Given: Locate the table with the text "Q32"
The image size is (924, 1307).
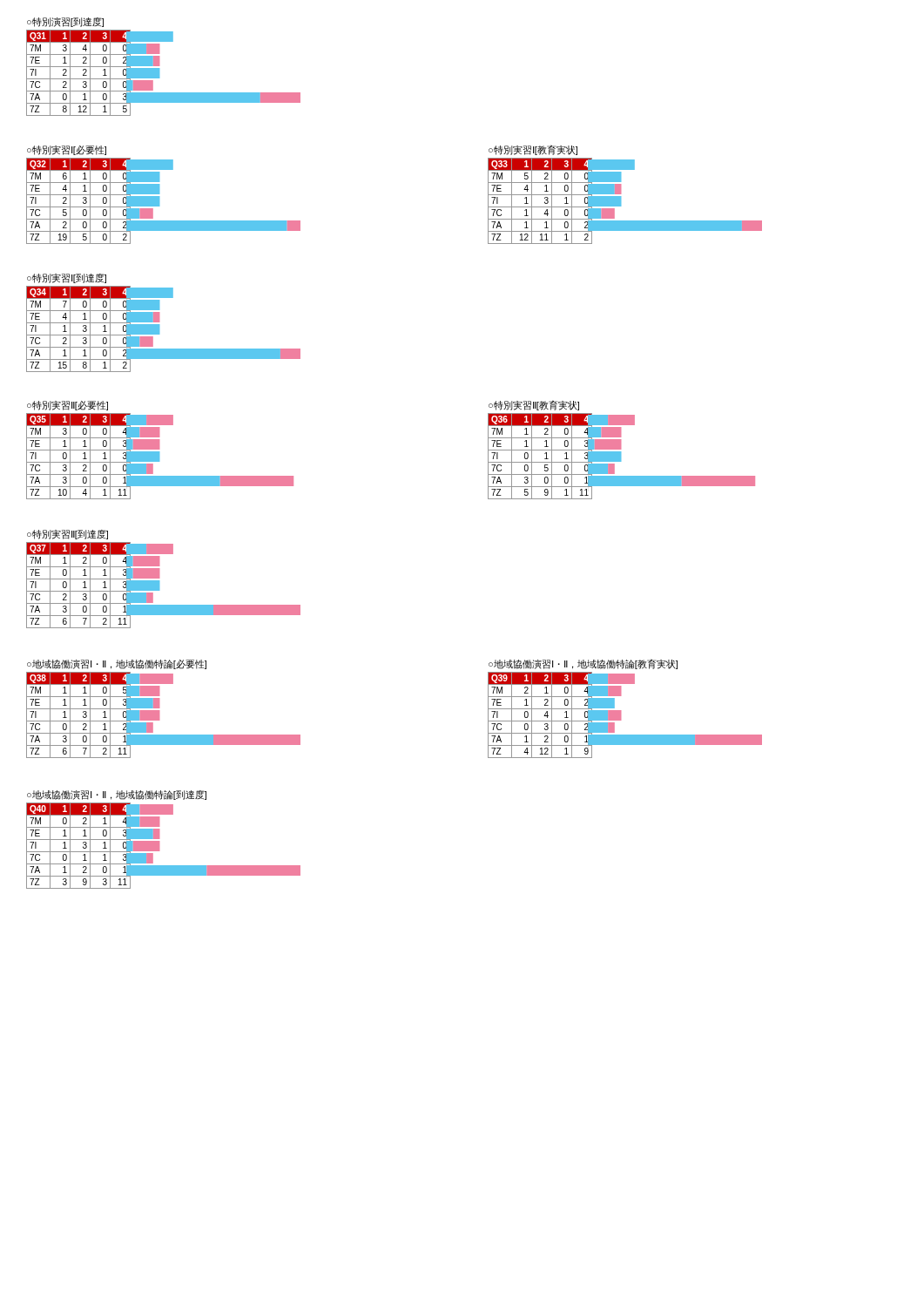Looking at the screenshot, I should pos(78,201).
